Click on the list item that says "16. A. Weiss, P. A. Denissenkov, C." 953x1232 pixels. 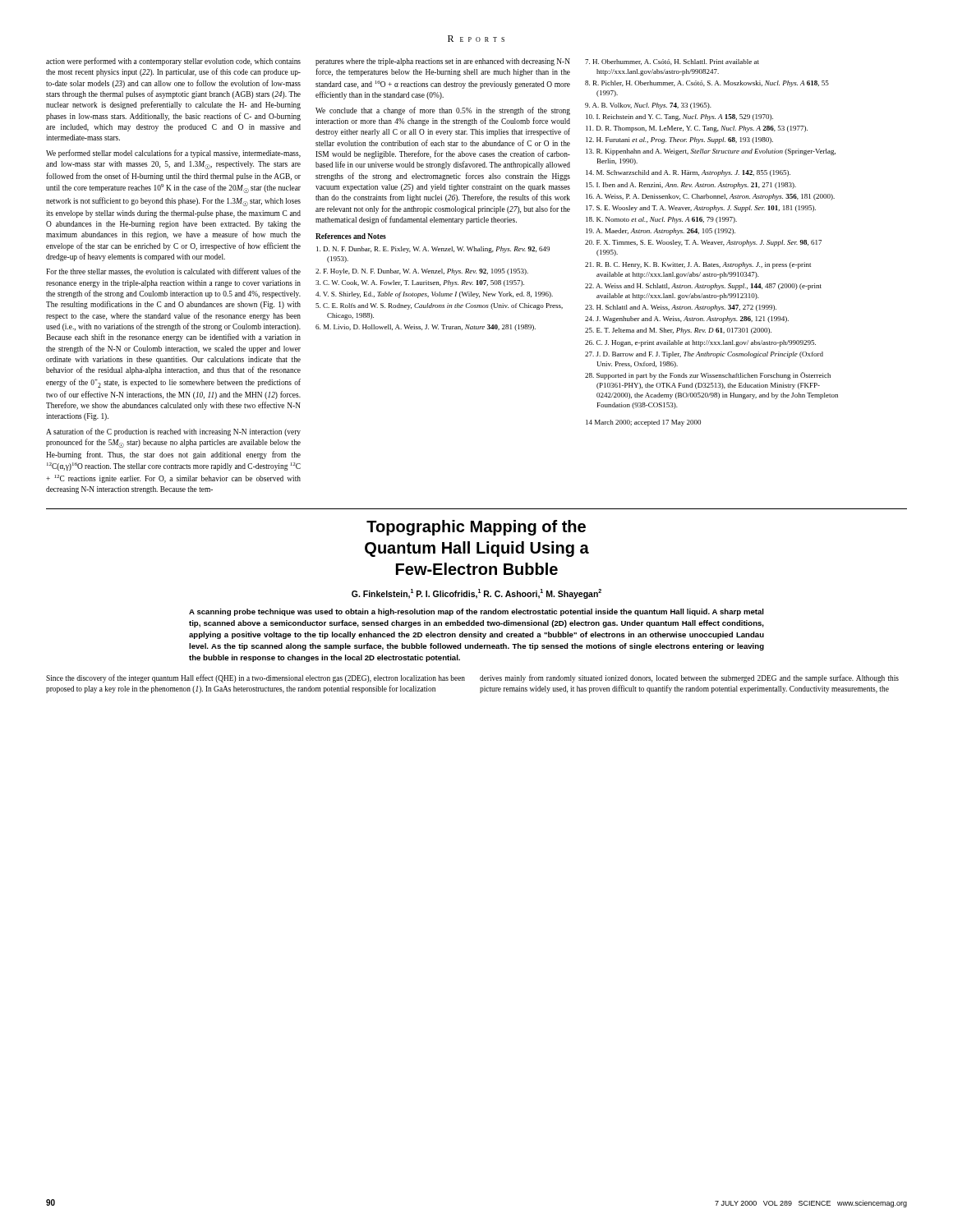(712, 196)
